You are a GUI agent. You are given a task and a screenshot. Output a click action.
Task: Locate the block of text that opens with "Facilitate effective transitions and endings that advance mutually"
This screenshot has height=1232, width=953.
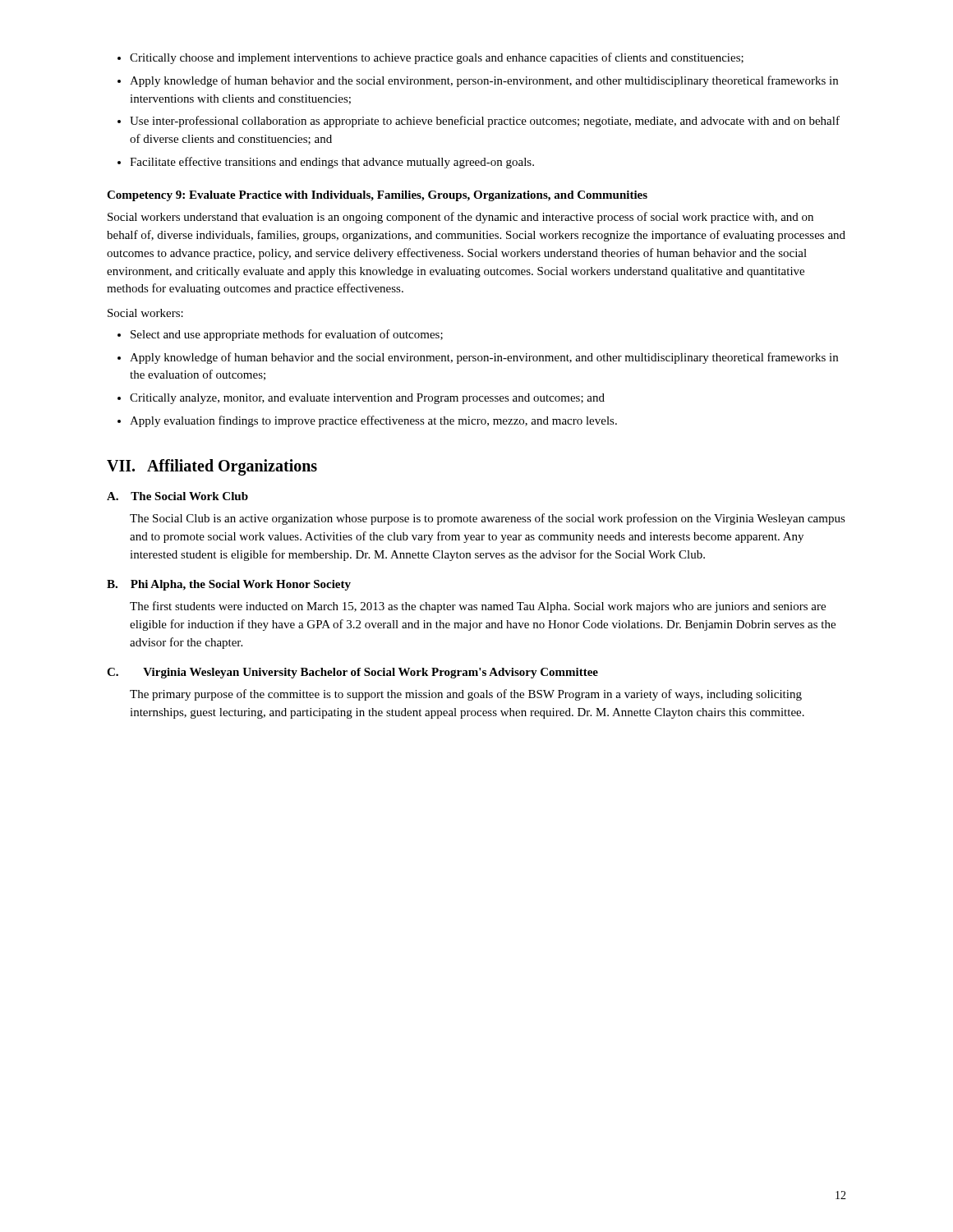point(476,162)
